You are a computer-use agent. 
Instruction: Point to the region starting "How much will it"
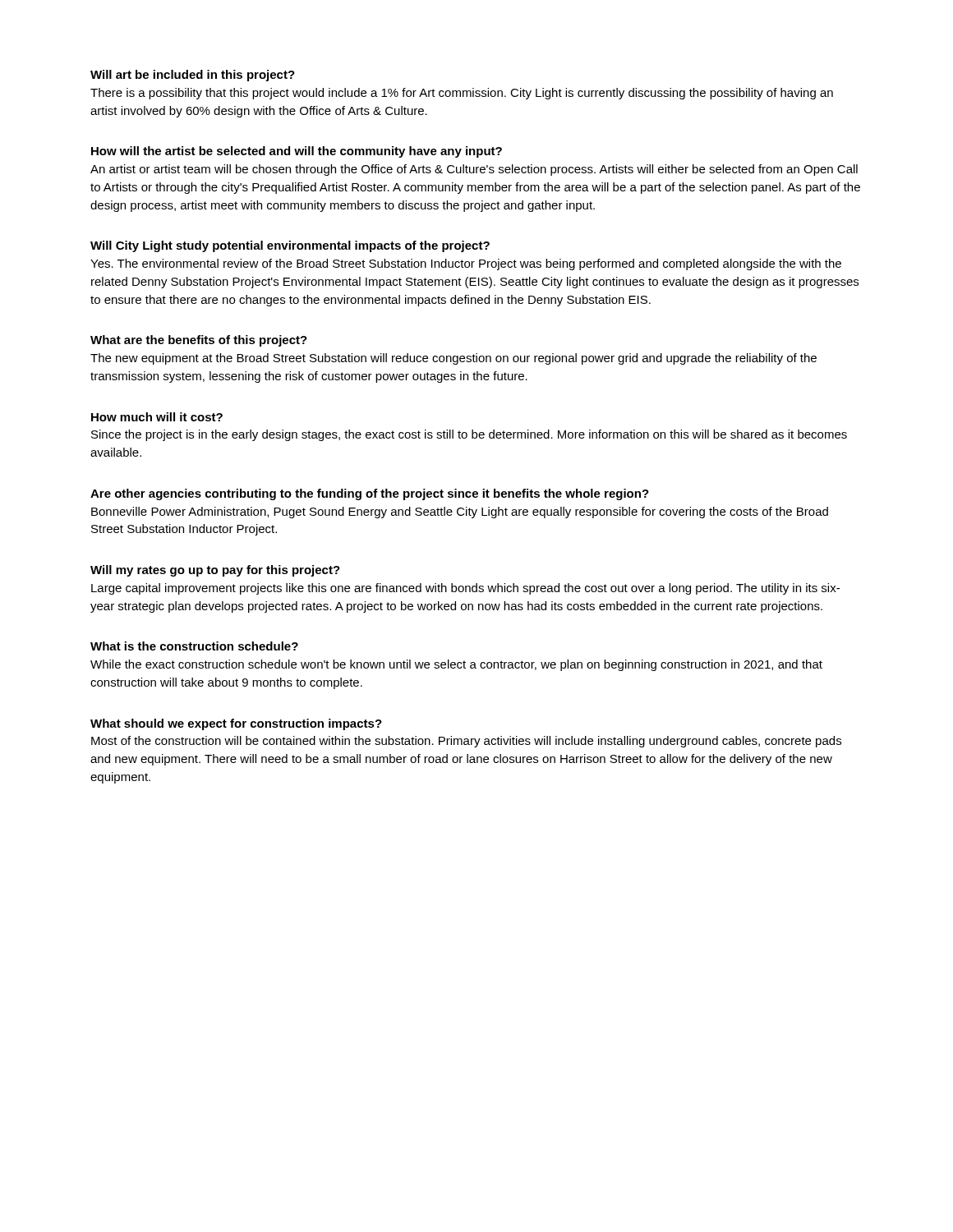(x=157, y=416)
